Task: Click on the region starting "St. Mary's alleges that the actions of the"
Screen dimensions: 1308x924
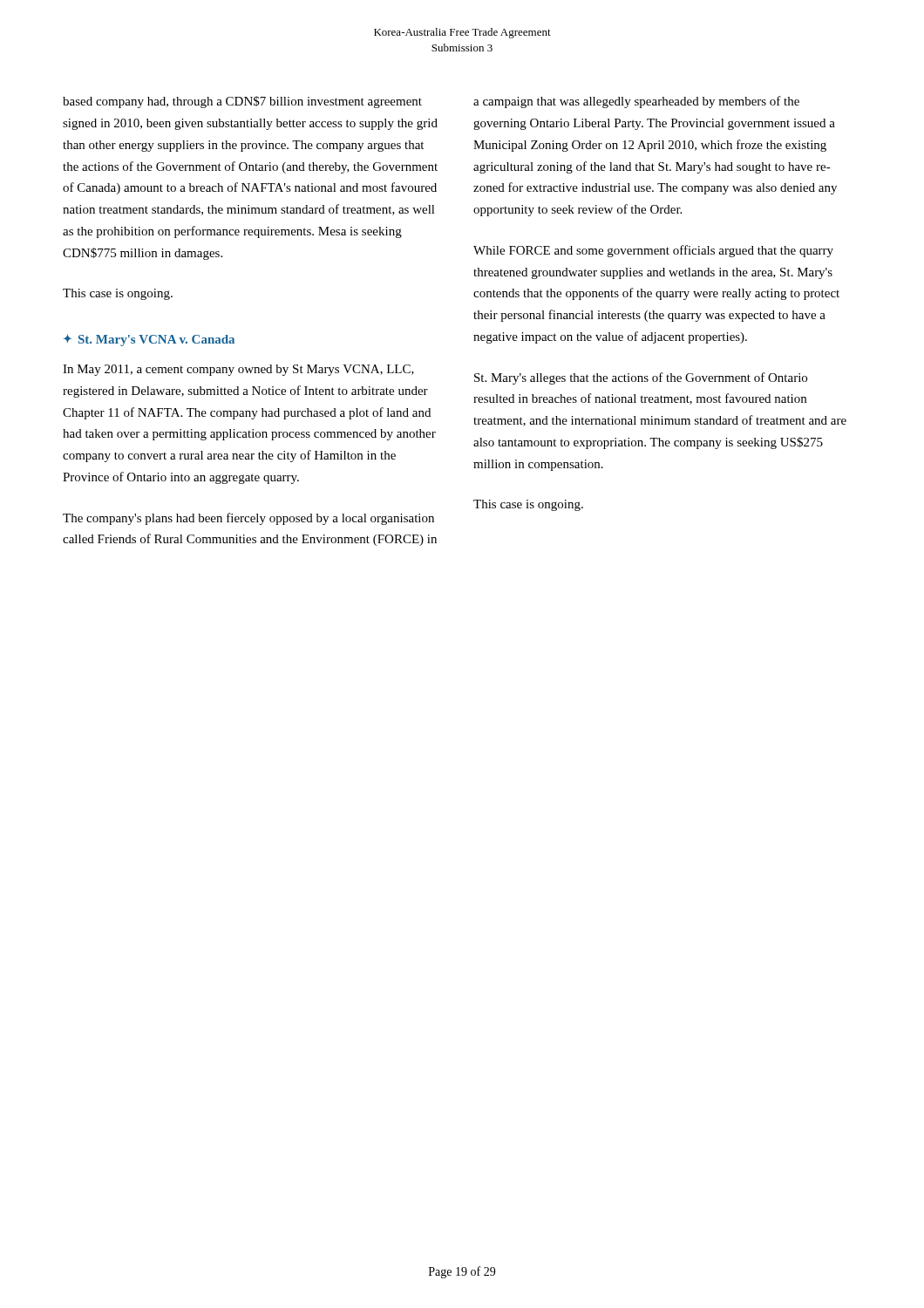Action: coord(660,420)
